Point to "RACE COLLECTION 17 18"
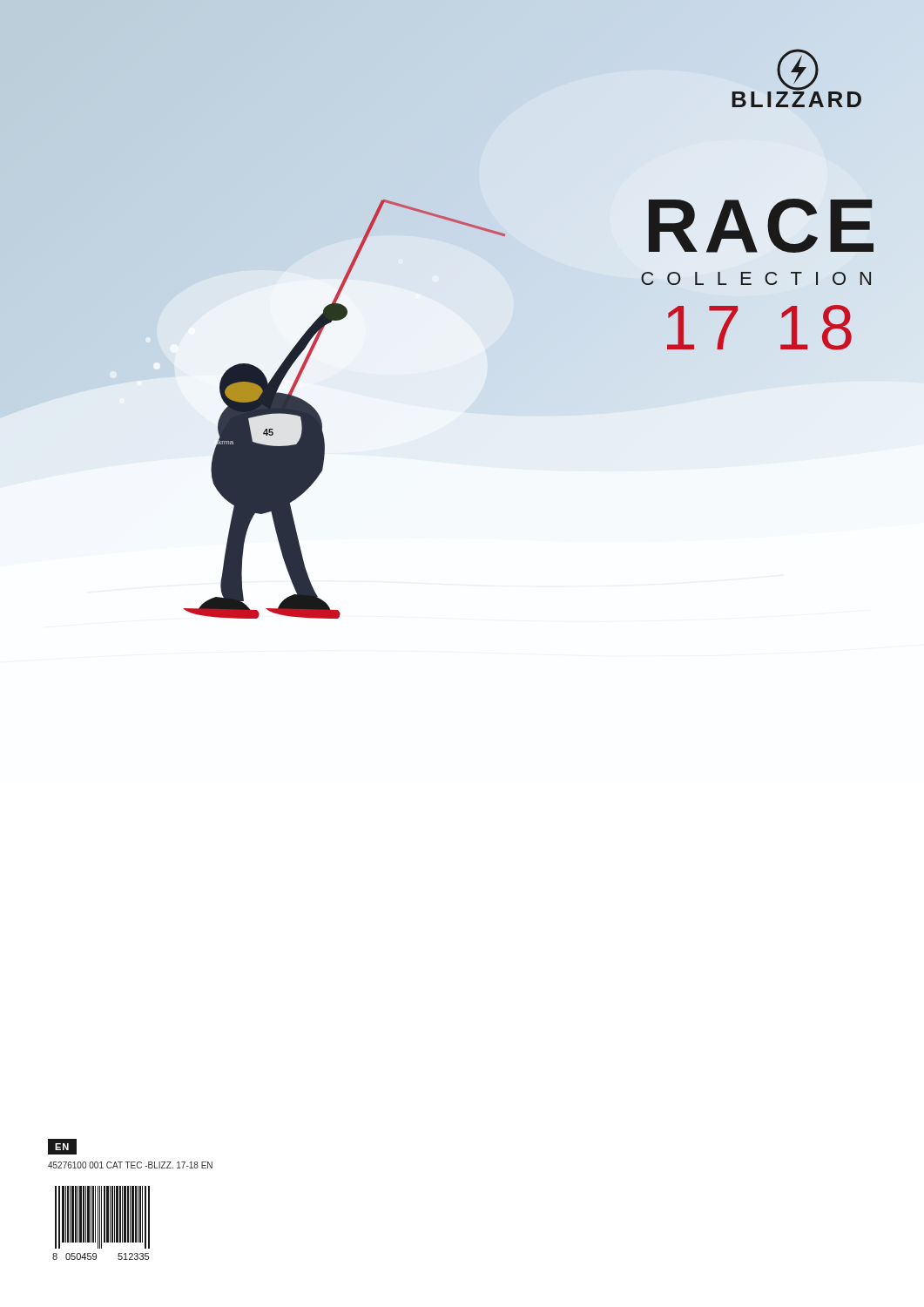This screenshot has height=1307, width=924. 763,275
